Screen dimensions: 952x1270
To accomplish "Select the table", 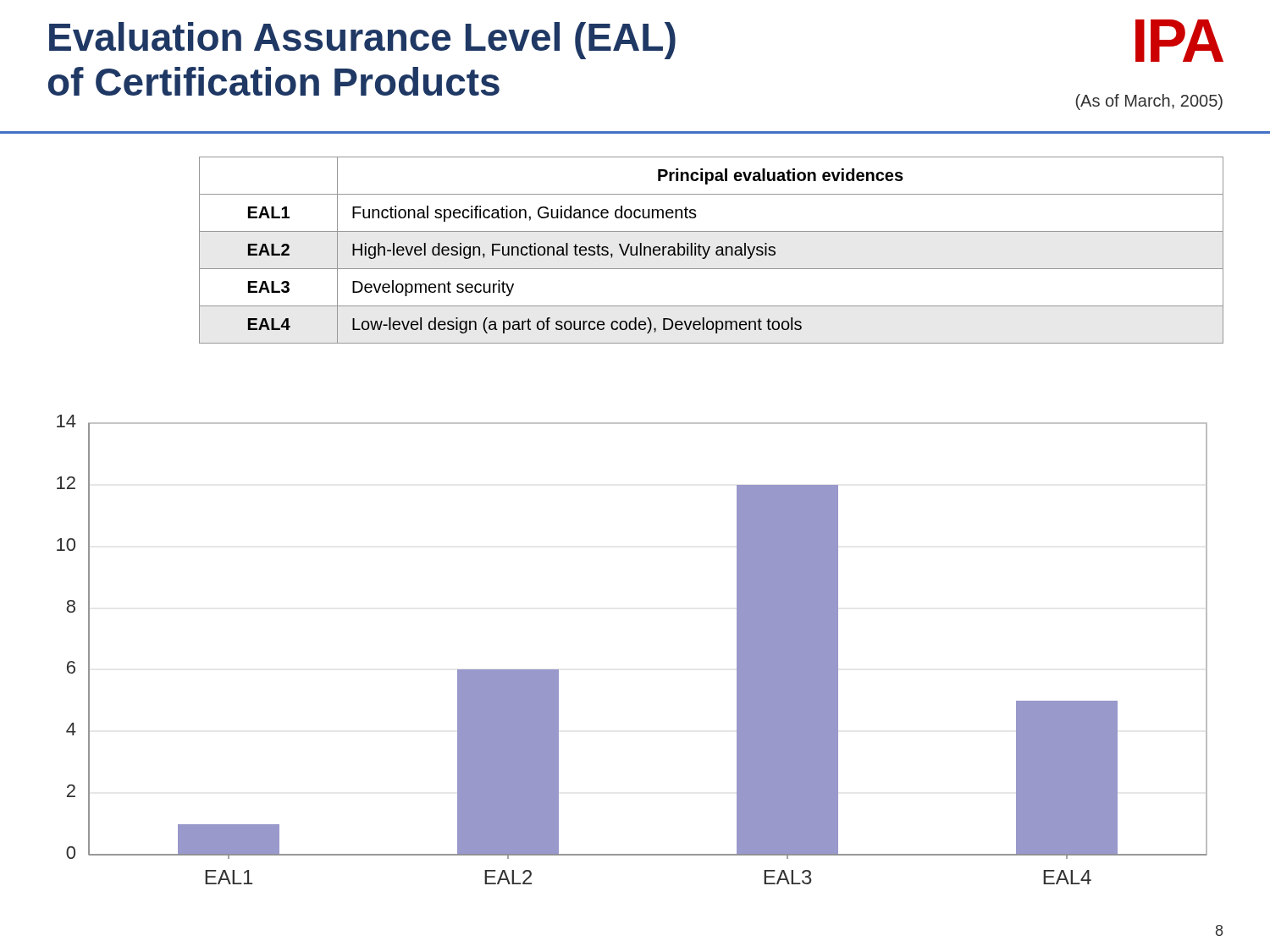I will [x=711, y=250].
